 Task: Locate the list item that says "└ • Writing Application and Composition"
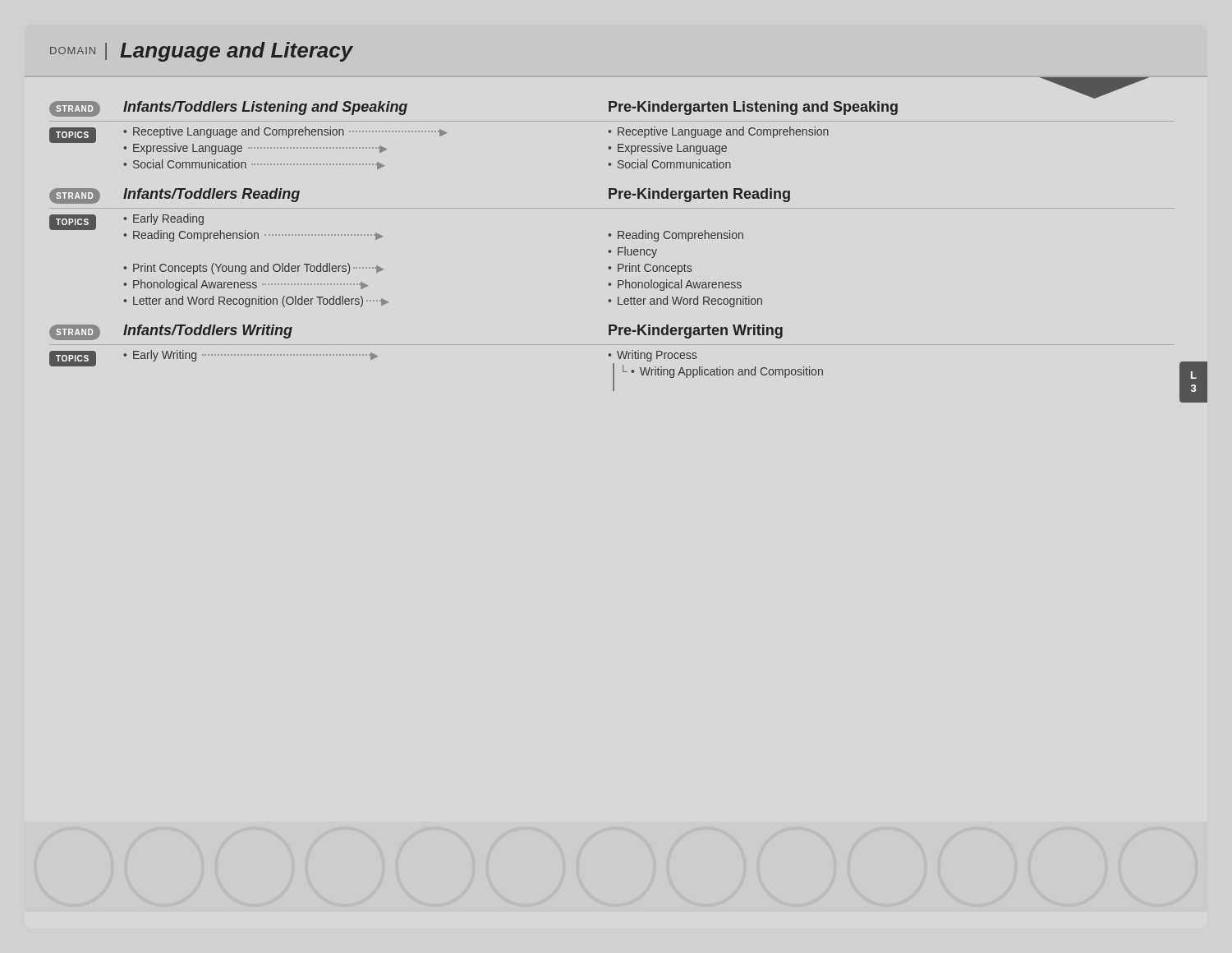tap(721, 371)
